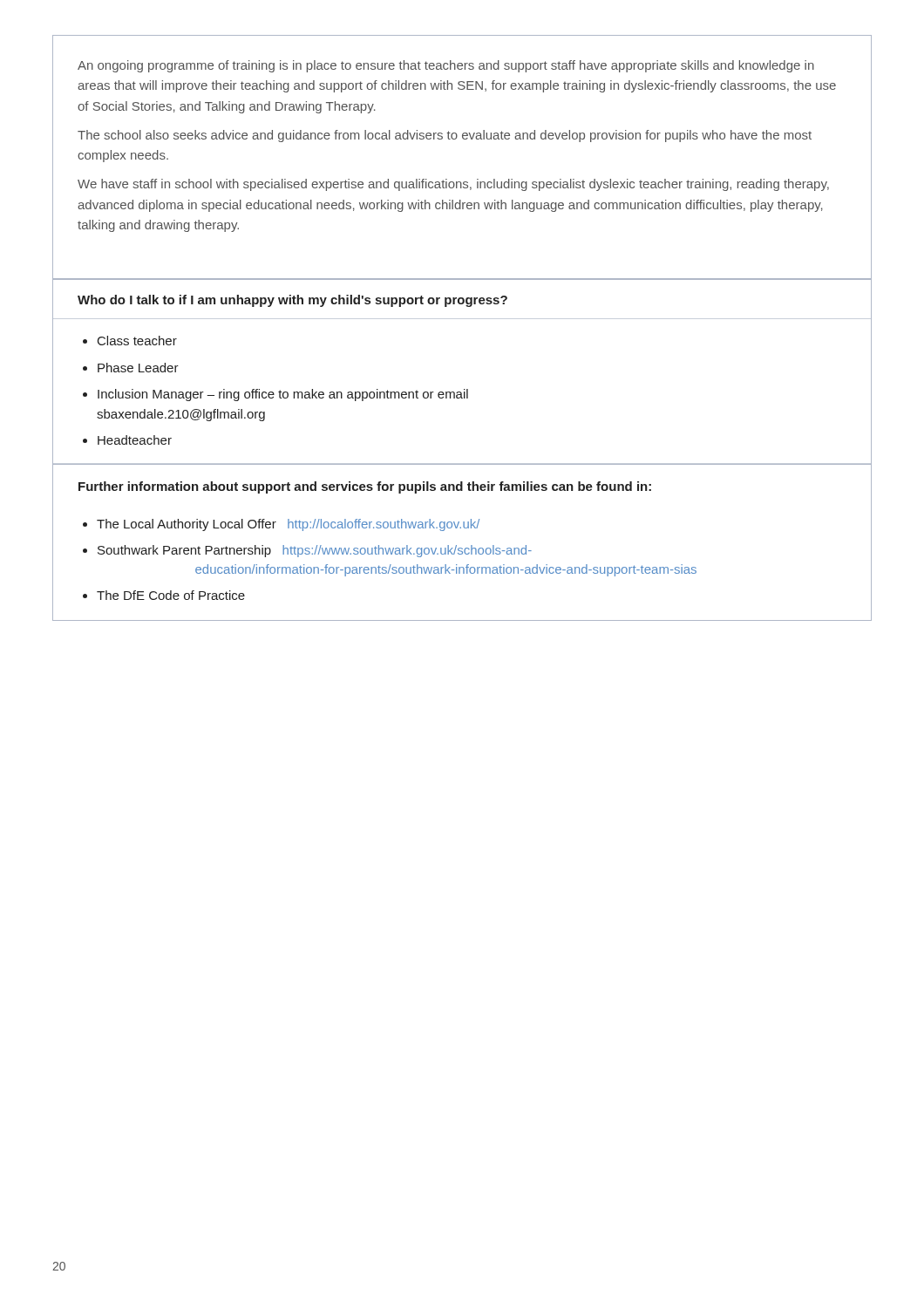Locate the element starting "Inclusion Manager –"
Viewport: 924px width, 1308px height.
click(283, 404)
